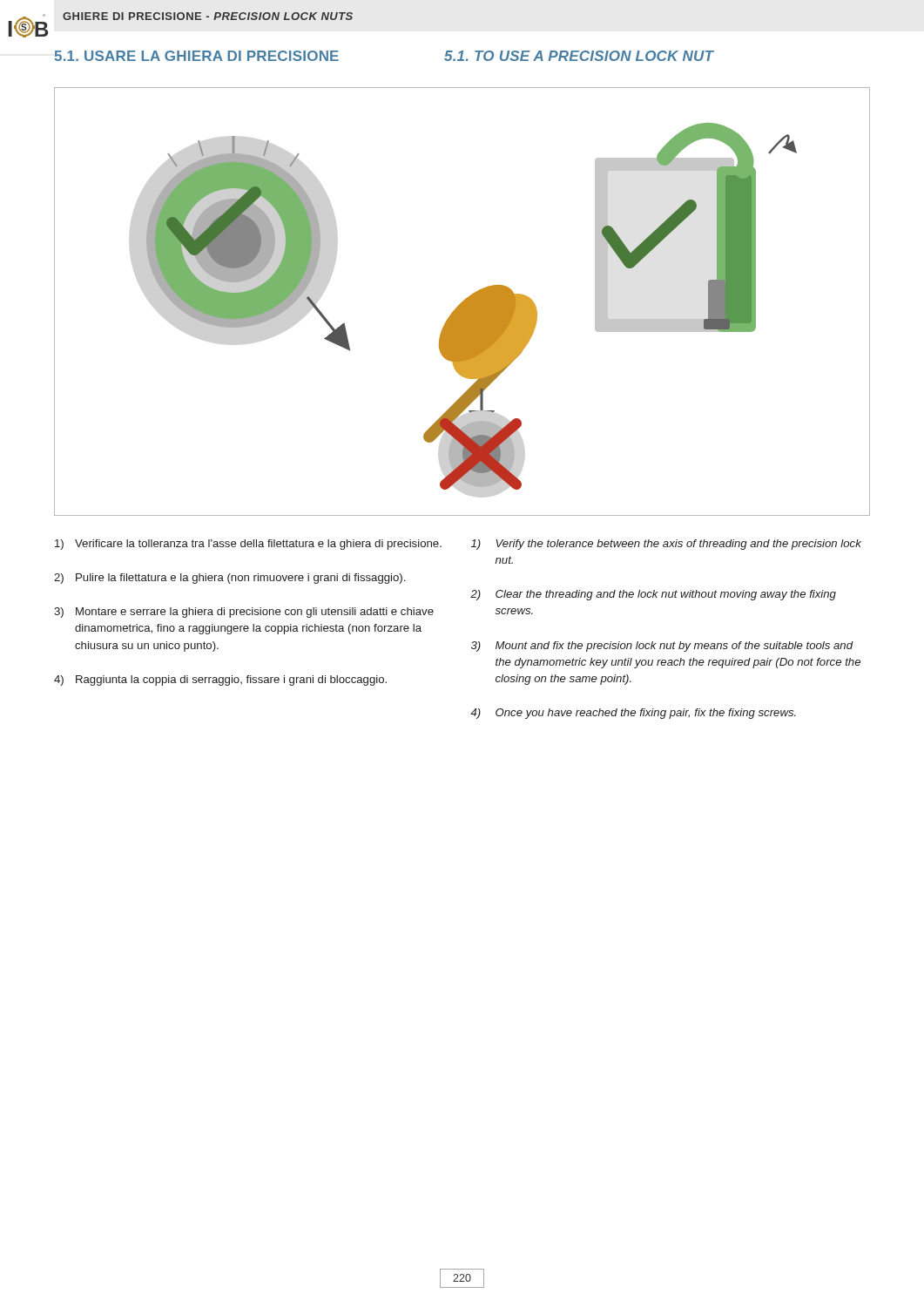Locate the list item that reads "1) Verify the tolerance between"
The image size is (924, 1307).
point(670,552)
